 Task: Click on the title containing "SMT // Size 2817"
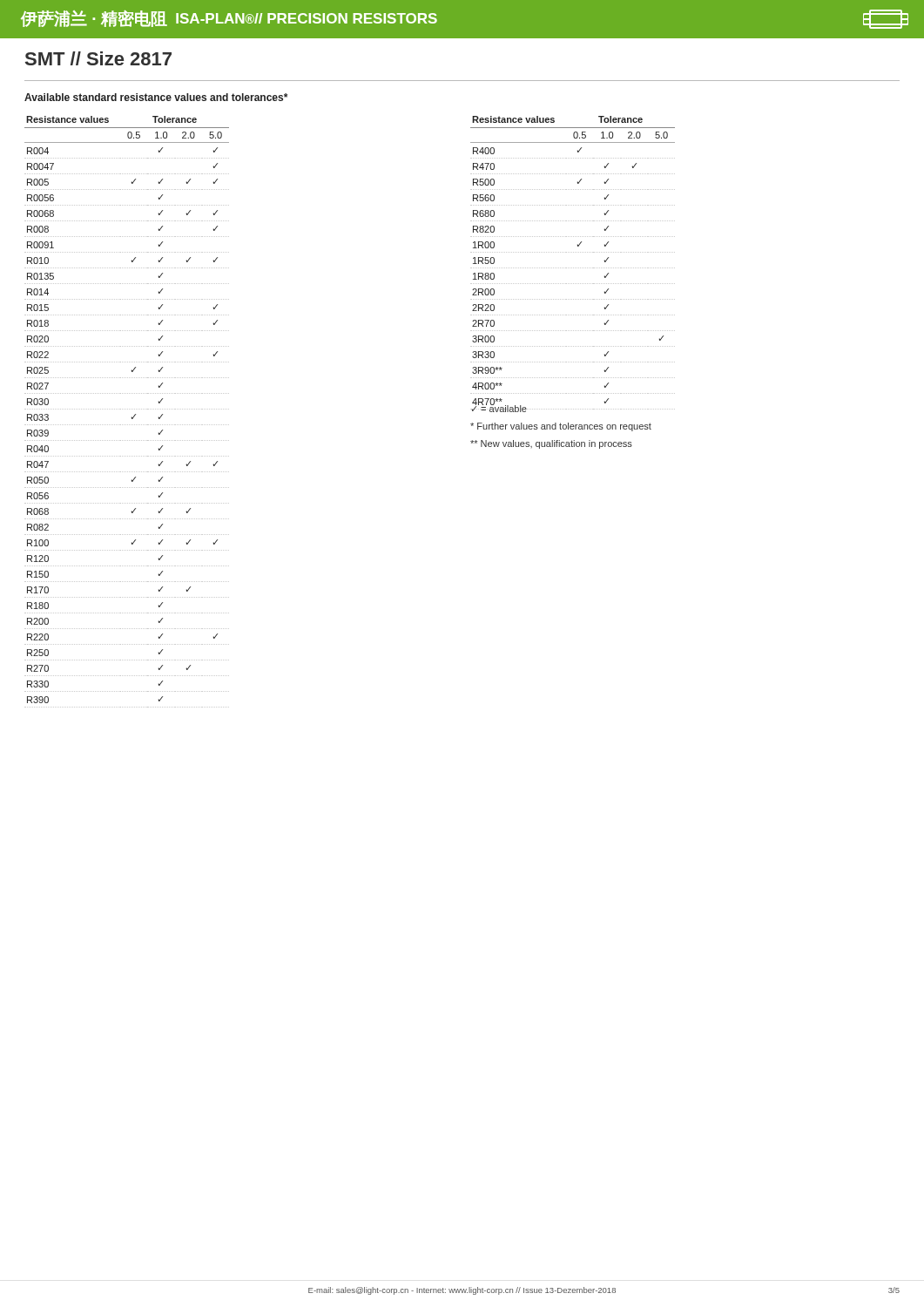click(x=98, y=59)
